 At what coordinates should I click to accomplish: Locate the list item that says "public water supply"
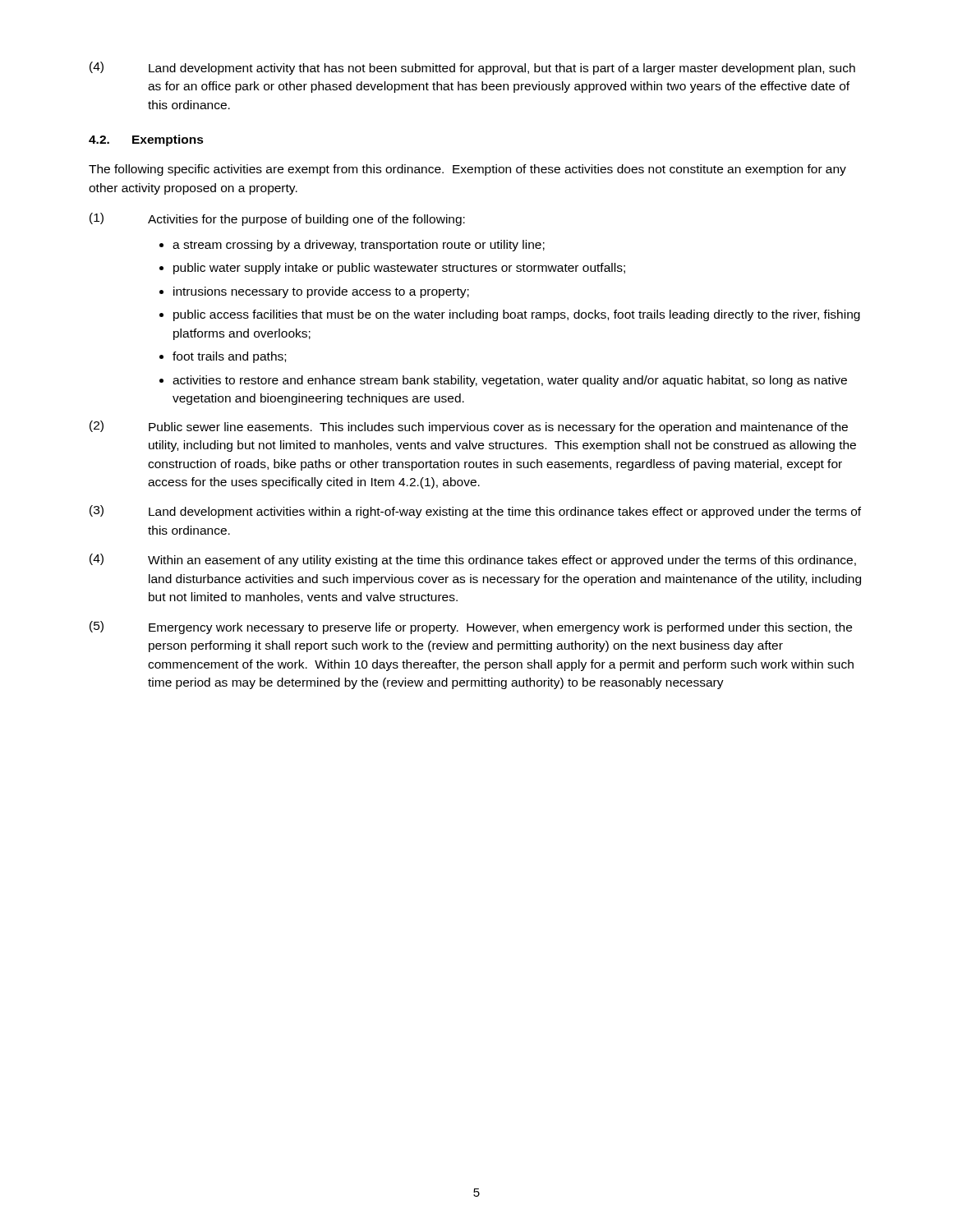399,268
